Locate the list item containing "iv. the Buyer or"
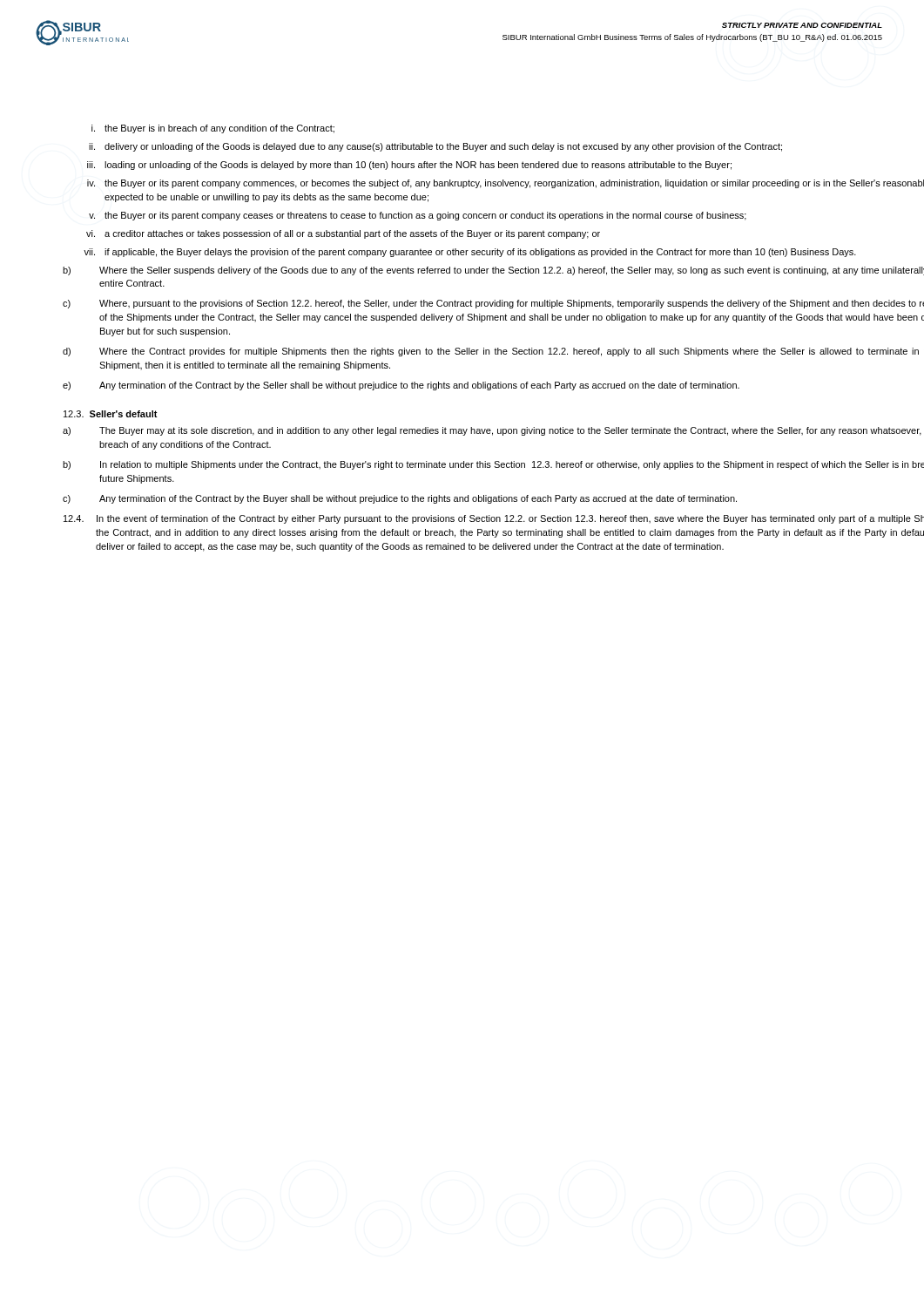The width and height of the screenshot is (924, 1307). (493, 191)
